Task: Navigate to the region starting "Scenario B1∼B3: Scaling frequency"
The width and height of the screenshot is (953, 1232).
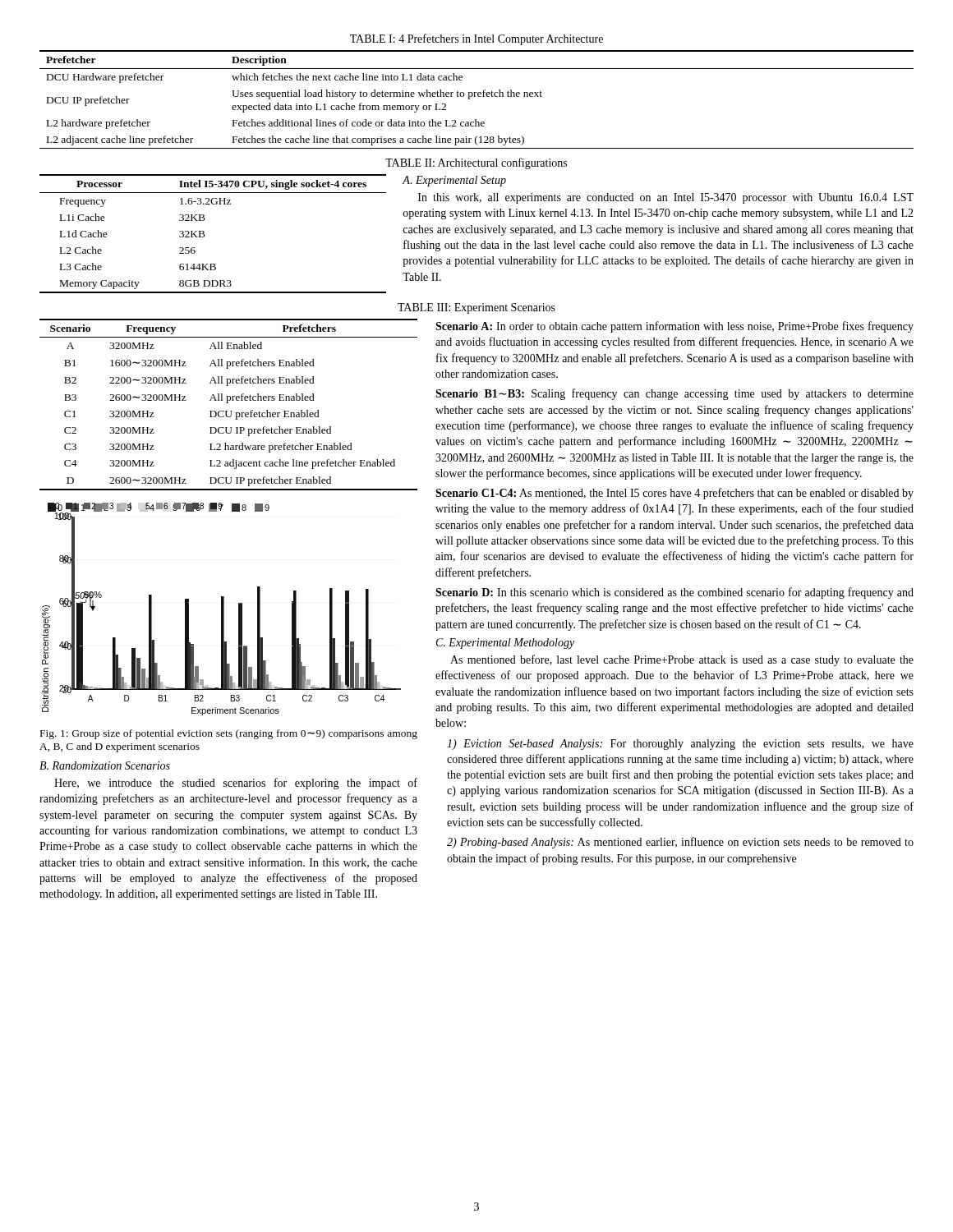Action: pyautogui.click(x=674, y=434)
